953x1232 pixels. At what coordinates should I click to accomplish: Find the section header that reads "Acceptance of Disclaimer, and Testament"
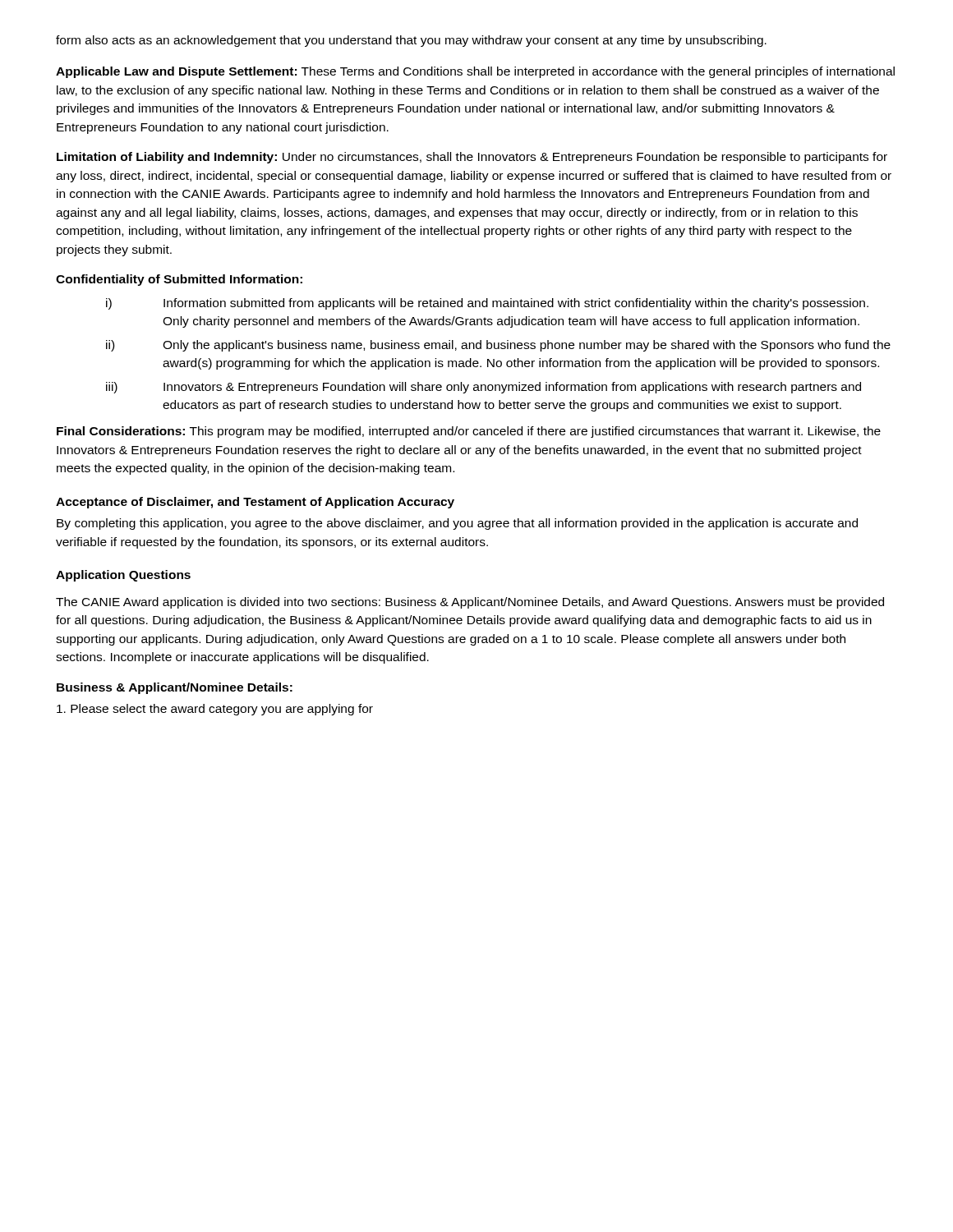(255, 501)
